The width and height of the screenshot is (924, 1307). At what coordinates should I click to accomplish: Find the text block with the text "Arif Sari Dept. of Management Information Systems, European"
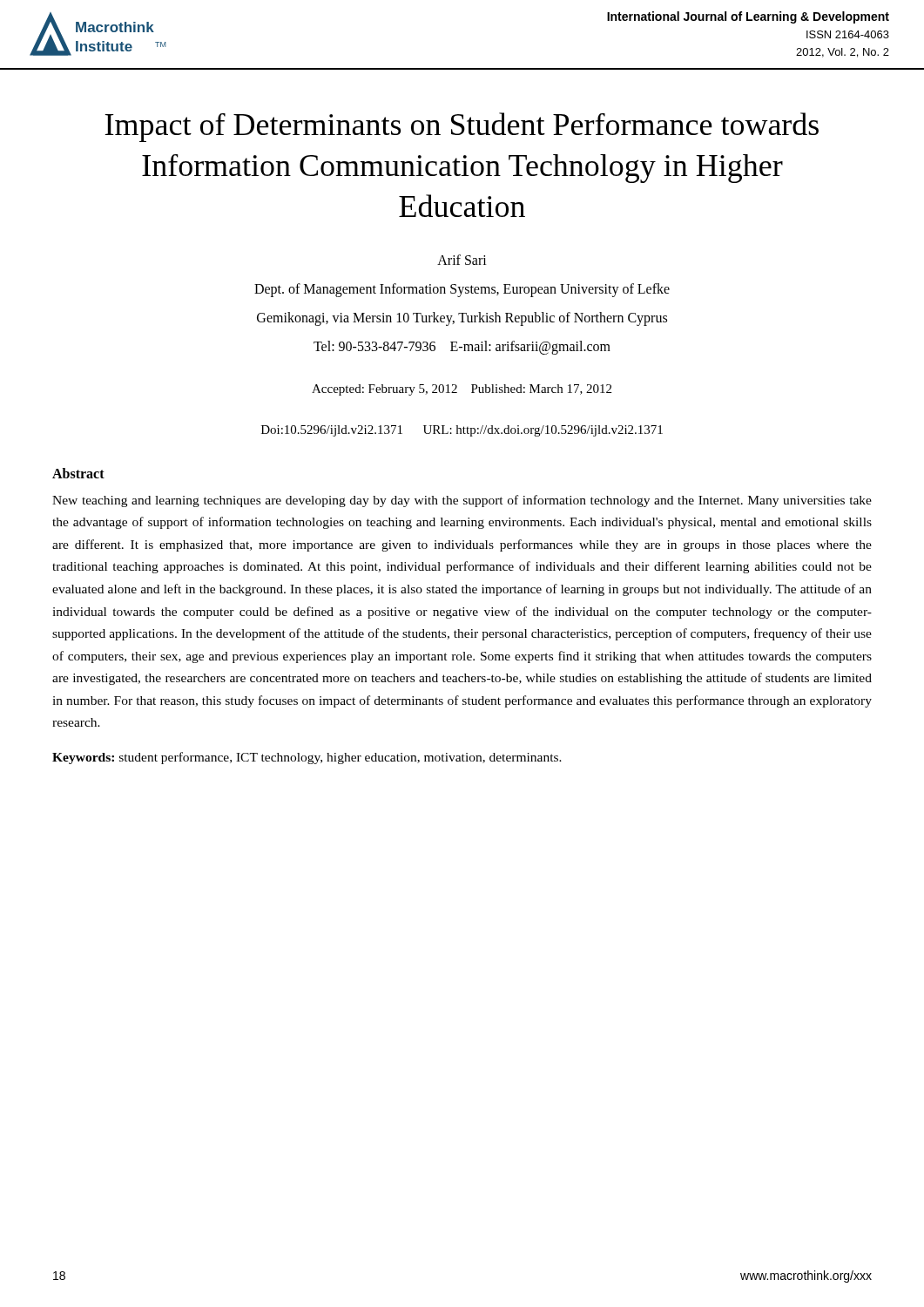tap(462, 306)
